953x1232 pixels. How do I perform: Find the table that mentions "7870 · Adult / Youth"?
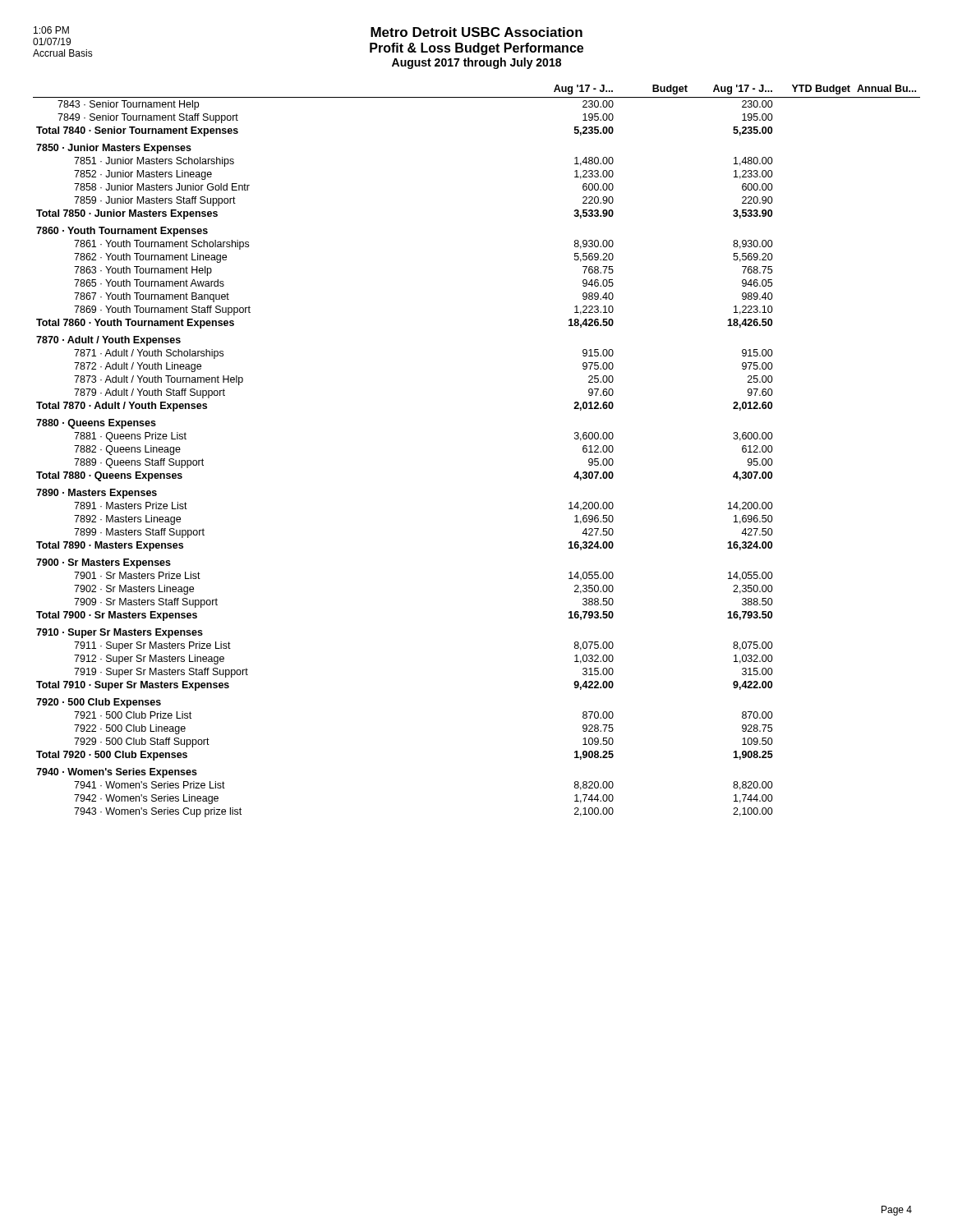pos(476,449)
